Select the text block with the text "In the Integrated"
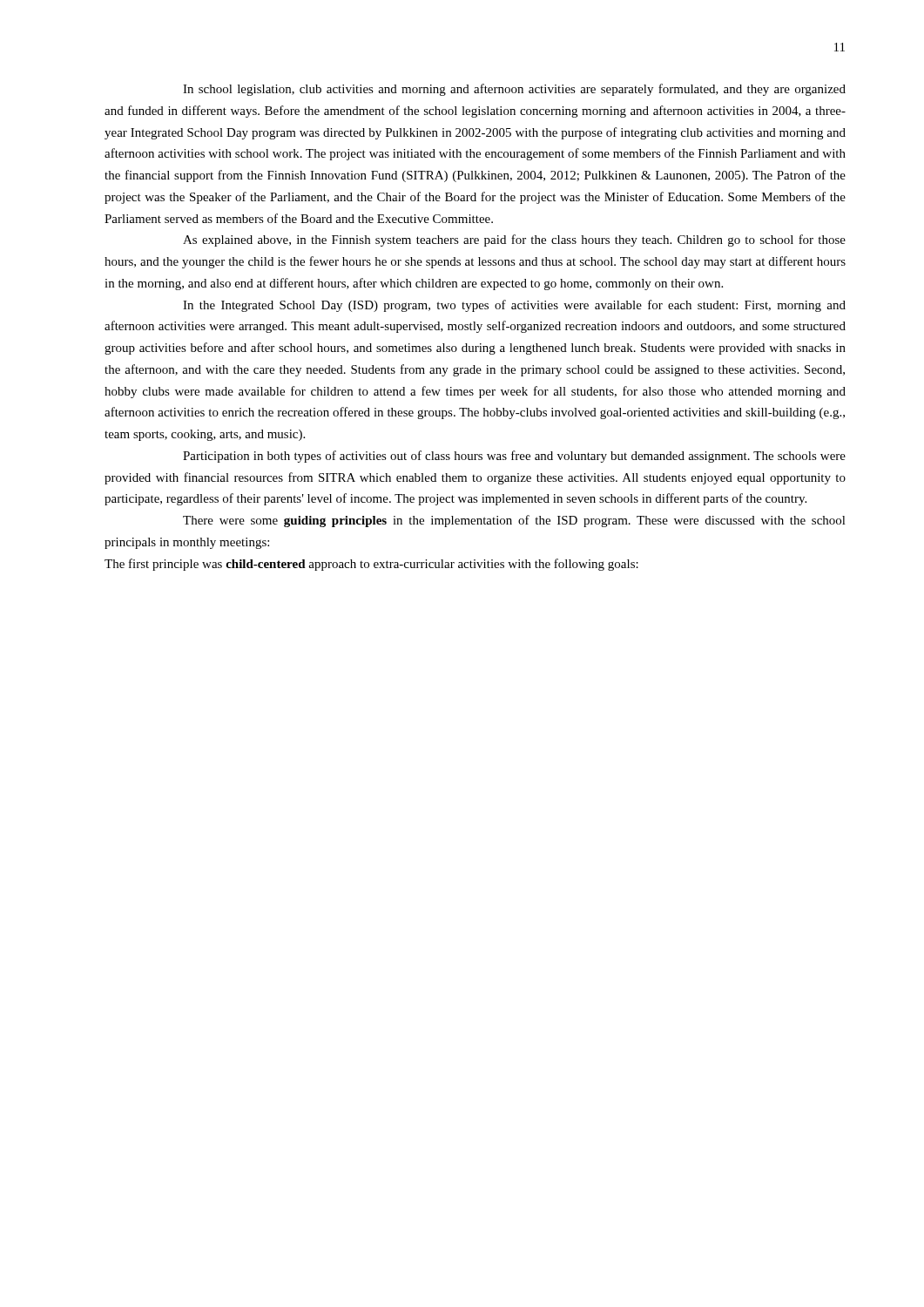924x1307 pixels. pos(475,369)
